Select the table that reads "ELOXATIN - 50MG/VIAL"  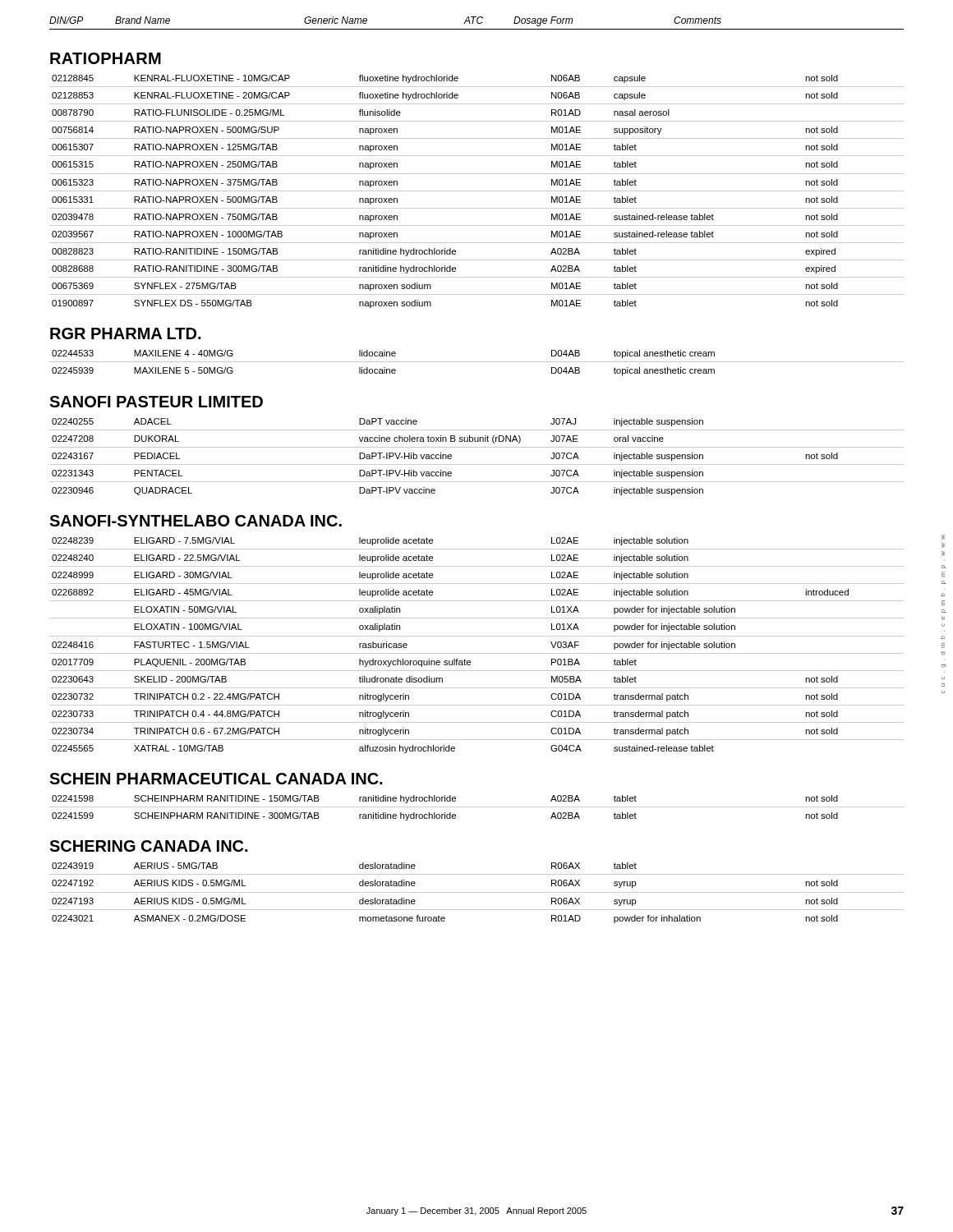(476, 644)
